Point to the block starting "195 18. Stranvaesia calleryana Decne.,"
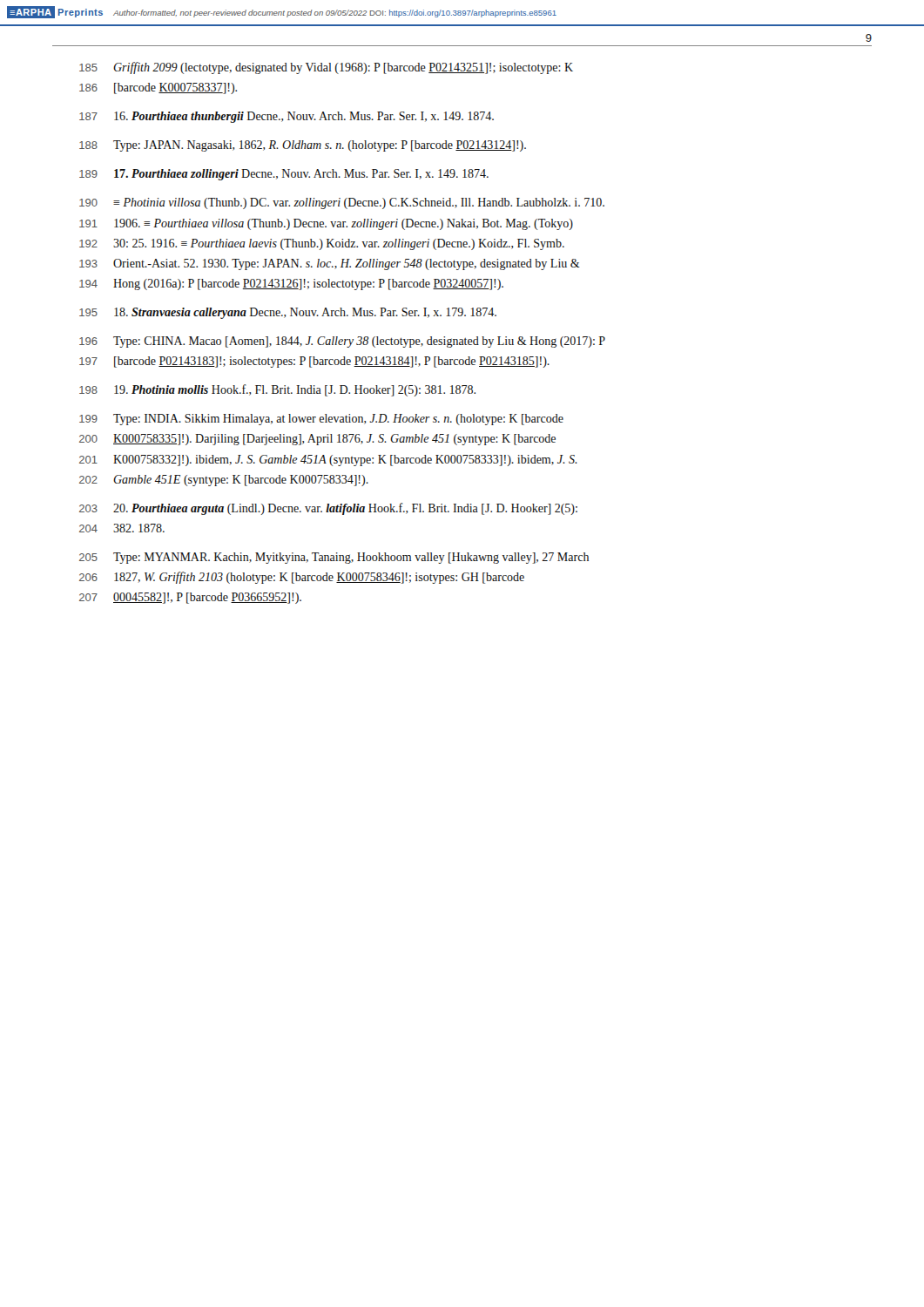This screenshot has height=1307, width=924. (x=462, y=312)
